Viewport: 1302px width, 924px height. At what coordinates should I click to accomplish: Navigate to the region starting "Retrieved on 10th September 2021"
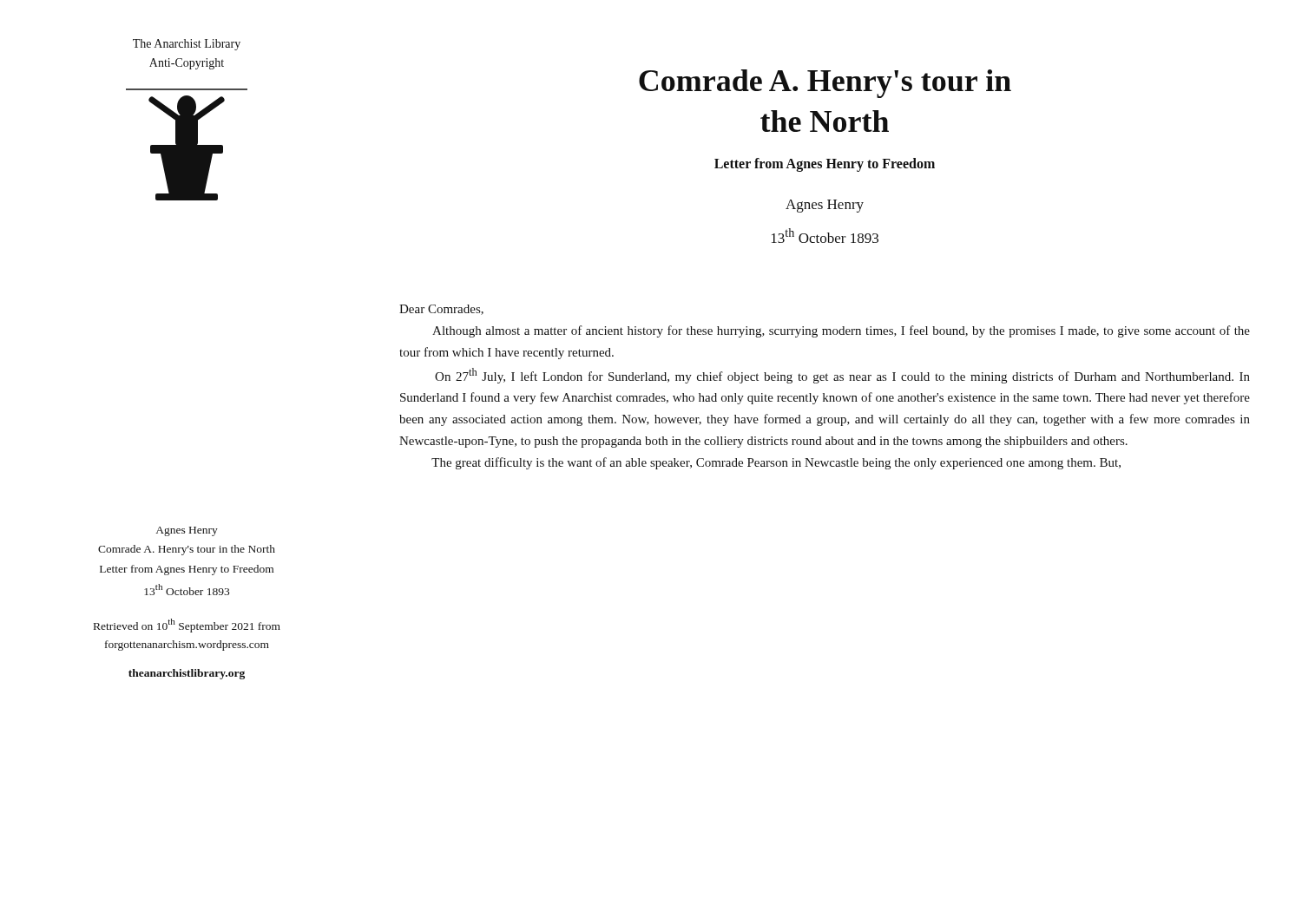tap(187, 633)
